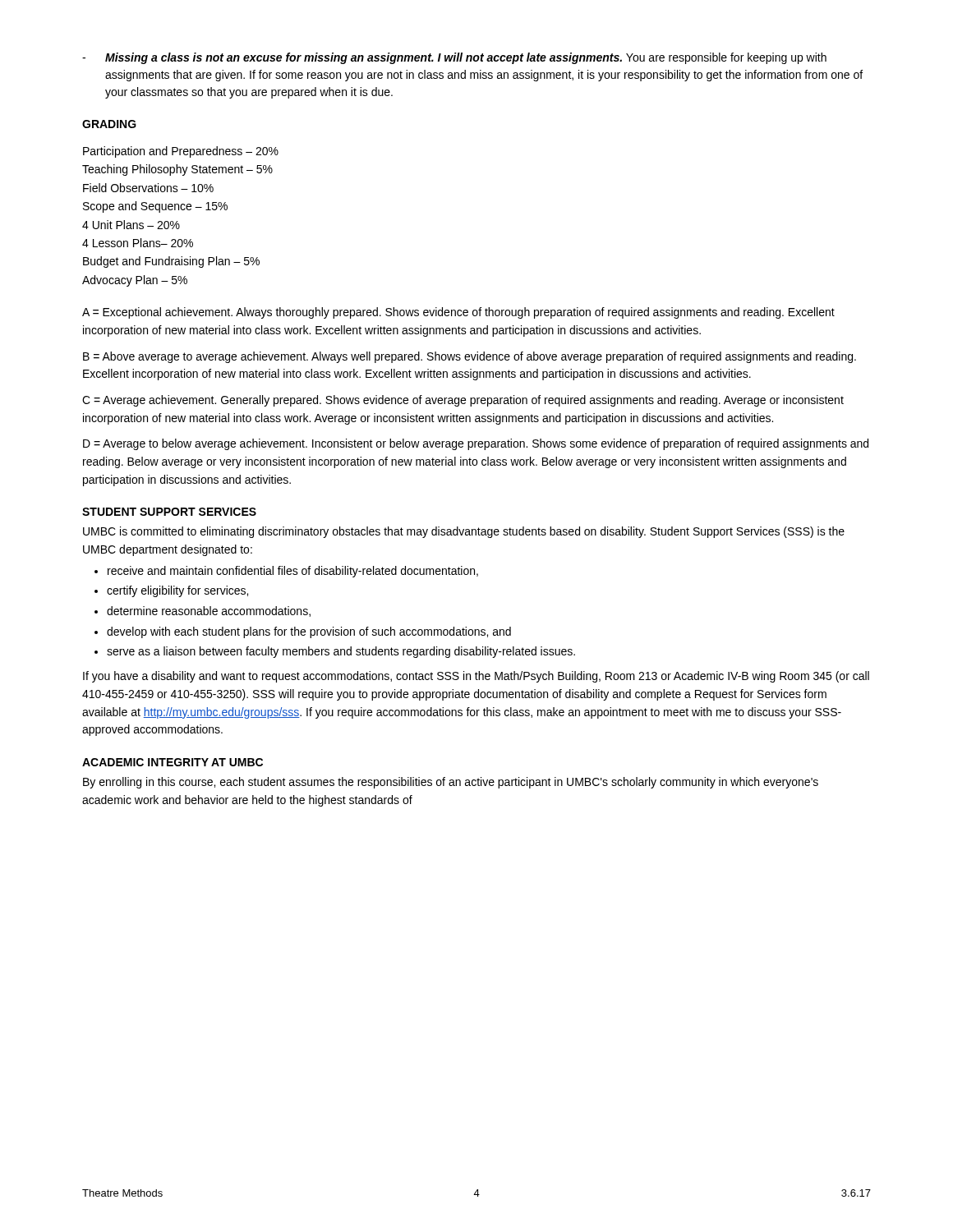953x1232 pixels.
Task: Where is the passage that starts "Participation and Preparedness"?
Action: (181, 152)
